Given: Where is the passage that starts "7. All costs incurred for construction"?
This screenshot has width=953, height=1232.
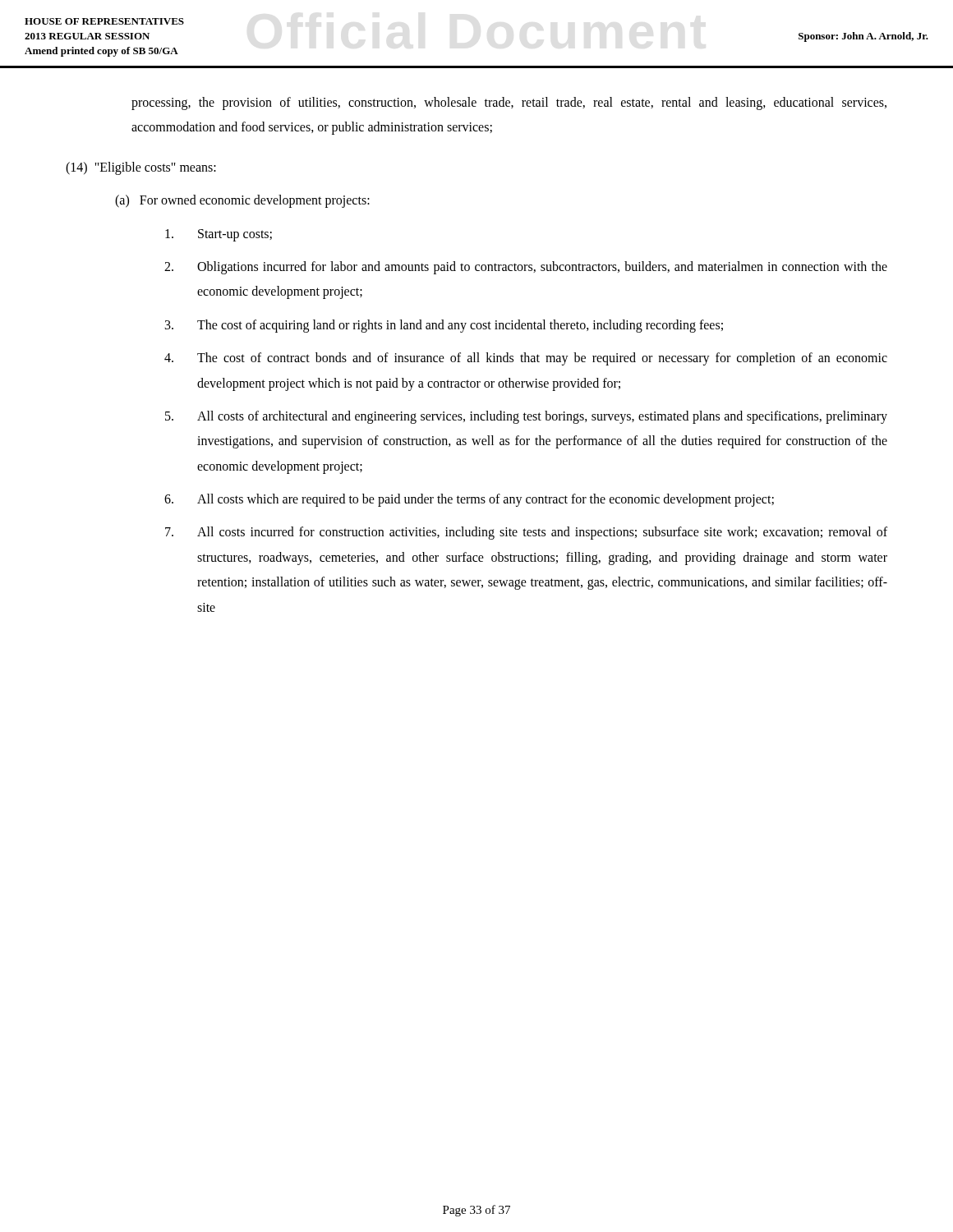Looking at the screenshot, I should (x=526, y=570).
